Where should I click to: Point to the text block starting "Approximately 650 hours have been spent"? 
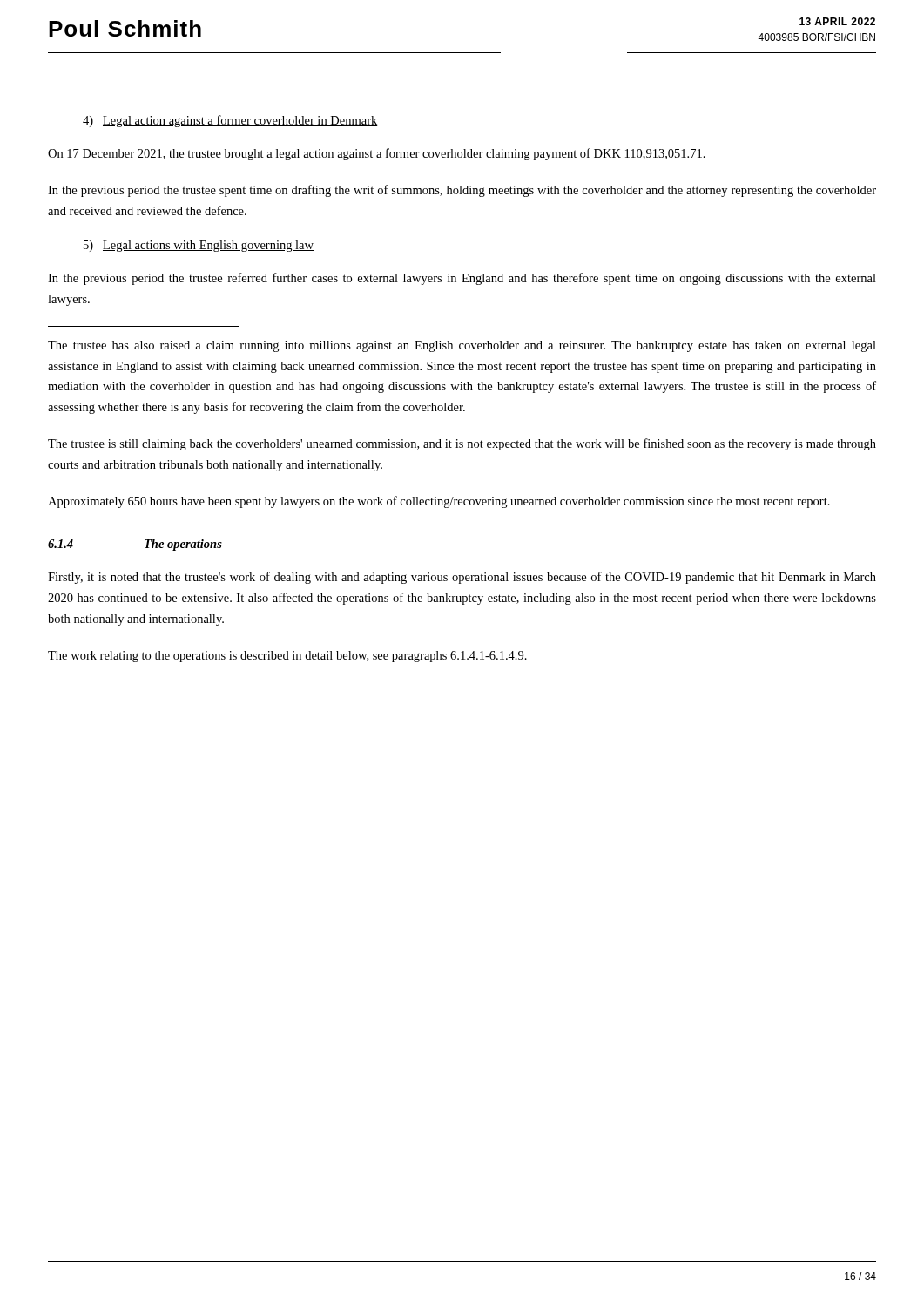coord(439,501)
